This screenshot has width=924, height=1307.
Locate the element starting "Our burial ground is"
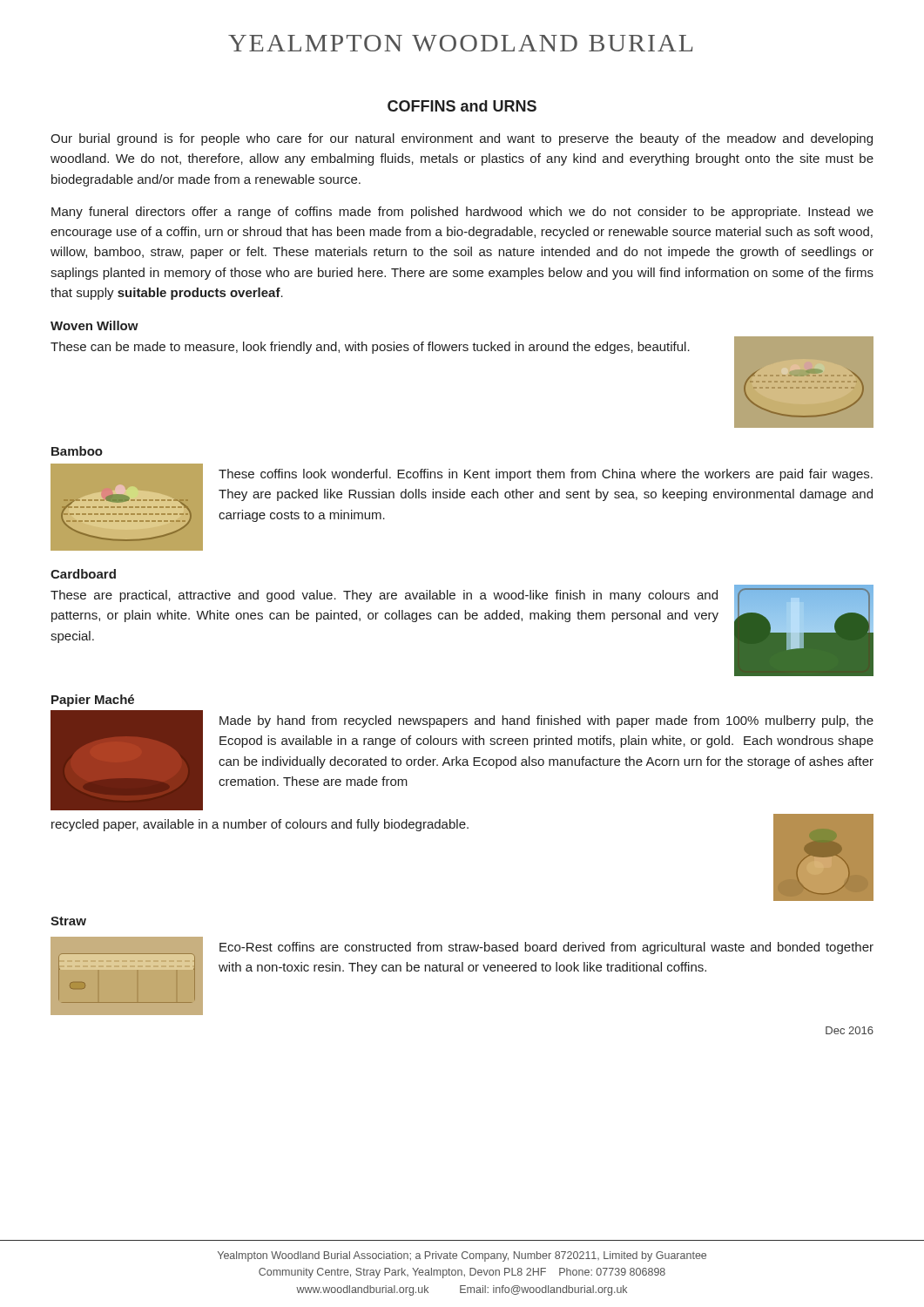[462, 158]
